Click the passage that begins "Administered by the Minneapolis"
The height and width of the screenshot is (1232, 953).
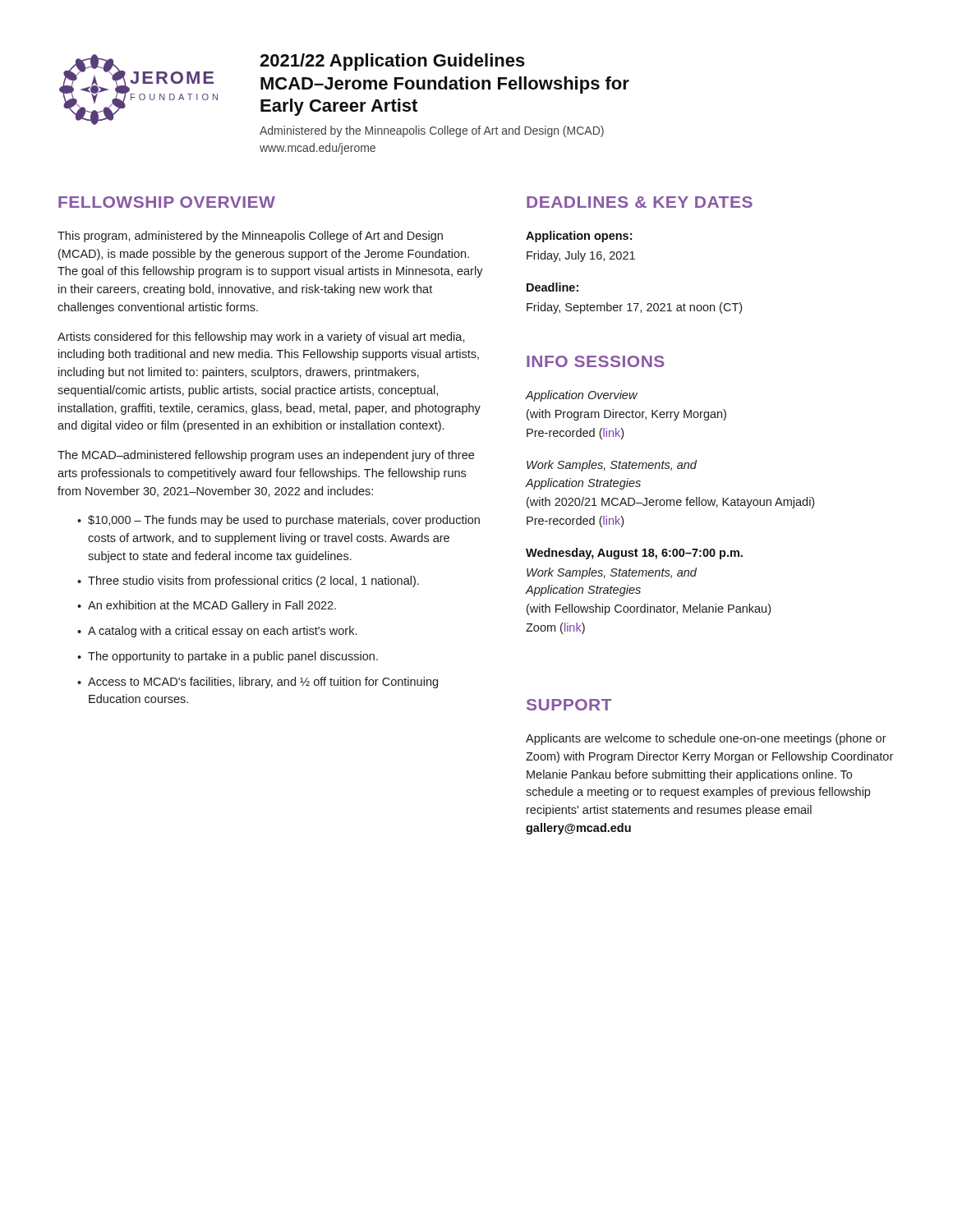coord(578,139)
